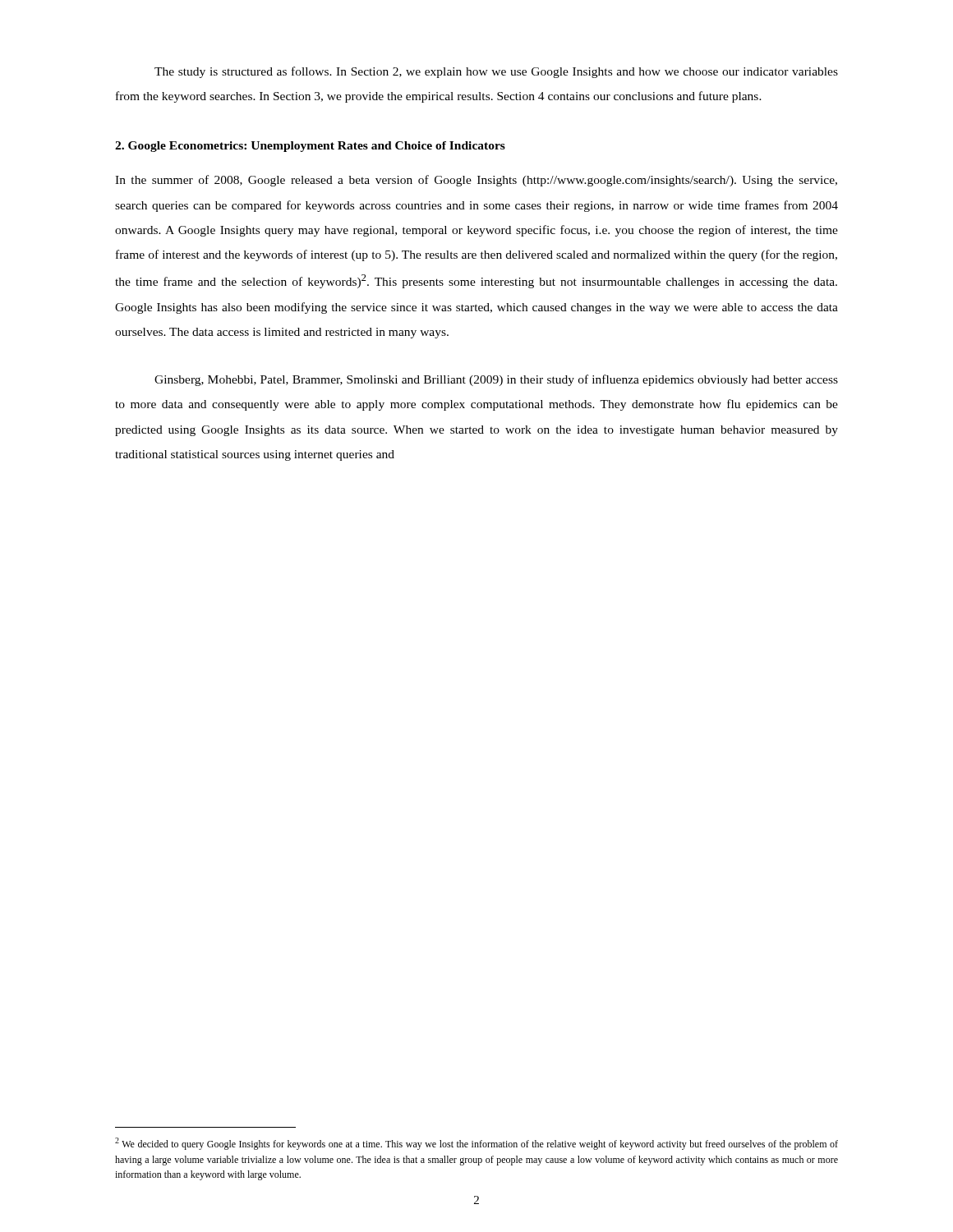Viewport: 953px width, 1232px height.
Task: Select the block starting "2 We decided to query"
Action: pyautogui.click(x=476, y=1158)
